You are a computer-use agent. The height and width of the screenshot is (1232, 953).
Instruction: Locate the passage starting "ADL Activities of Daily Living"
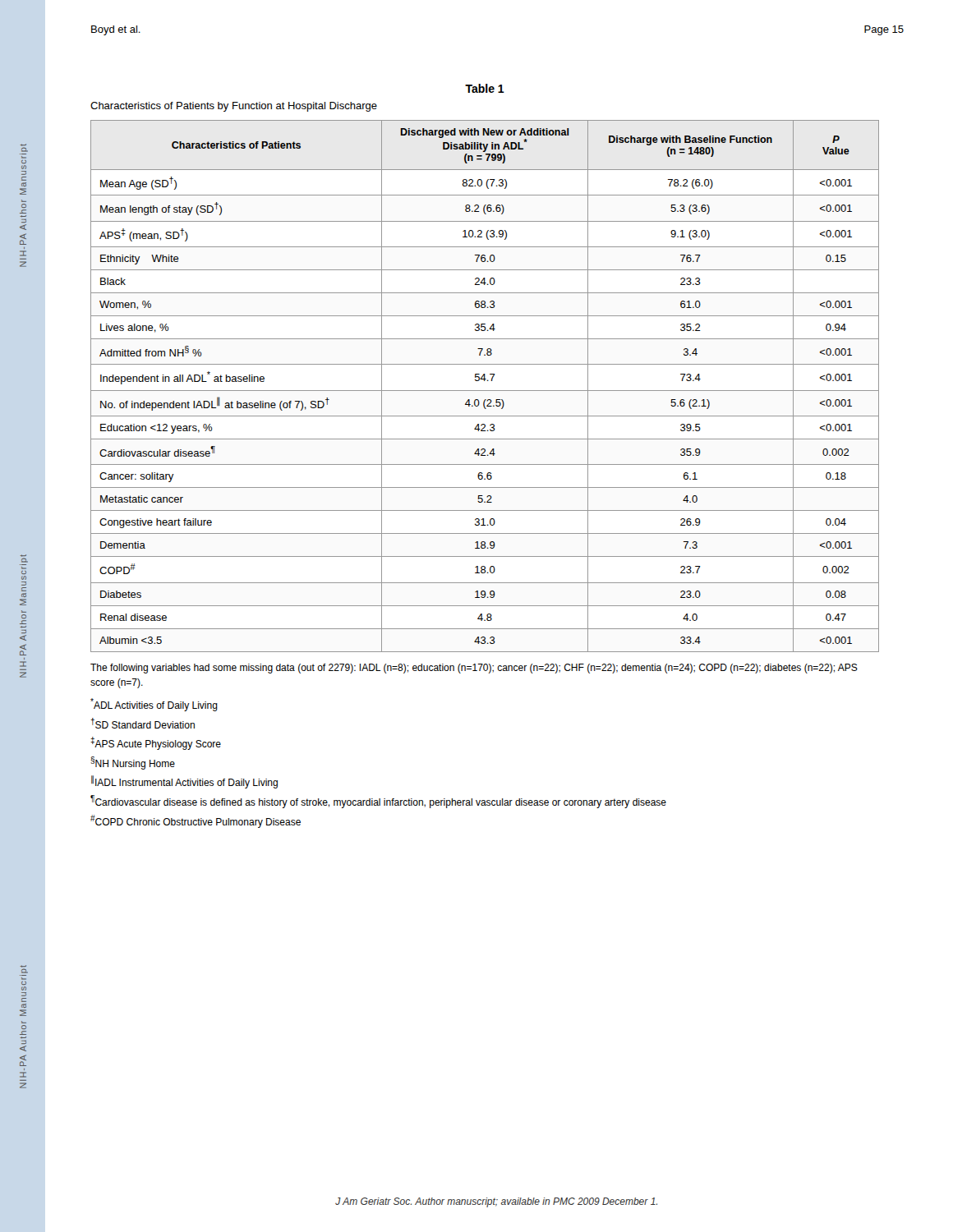(x=154, y=704)
